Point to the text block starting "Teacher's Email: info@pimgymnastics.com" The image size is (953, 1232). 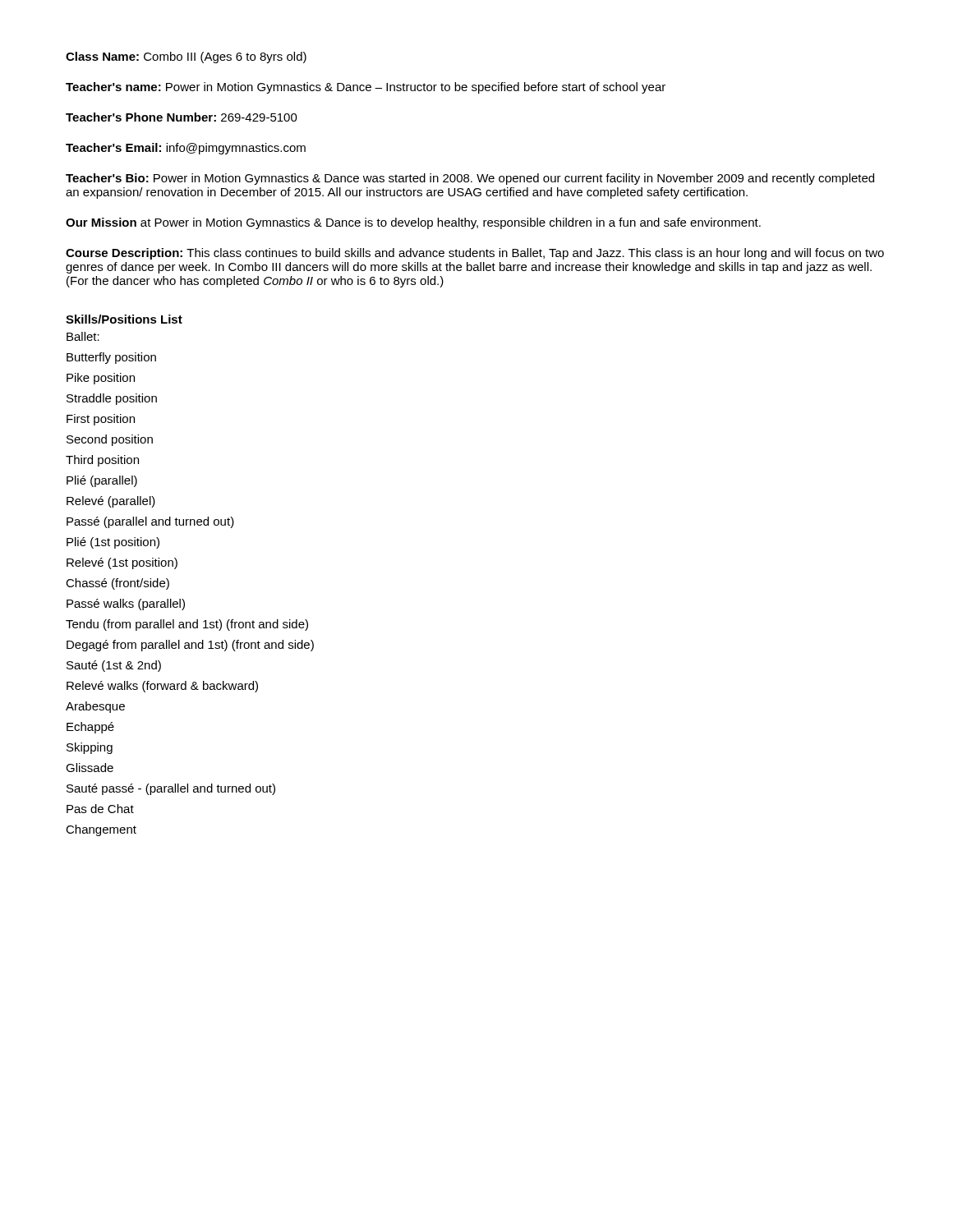pos(186,147)
